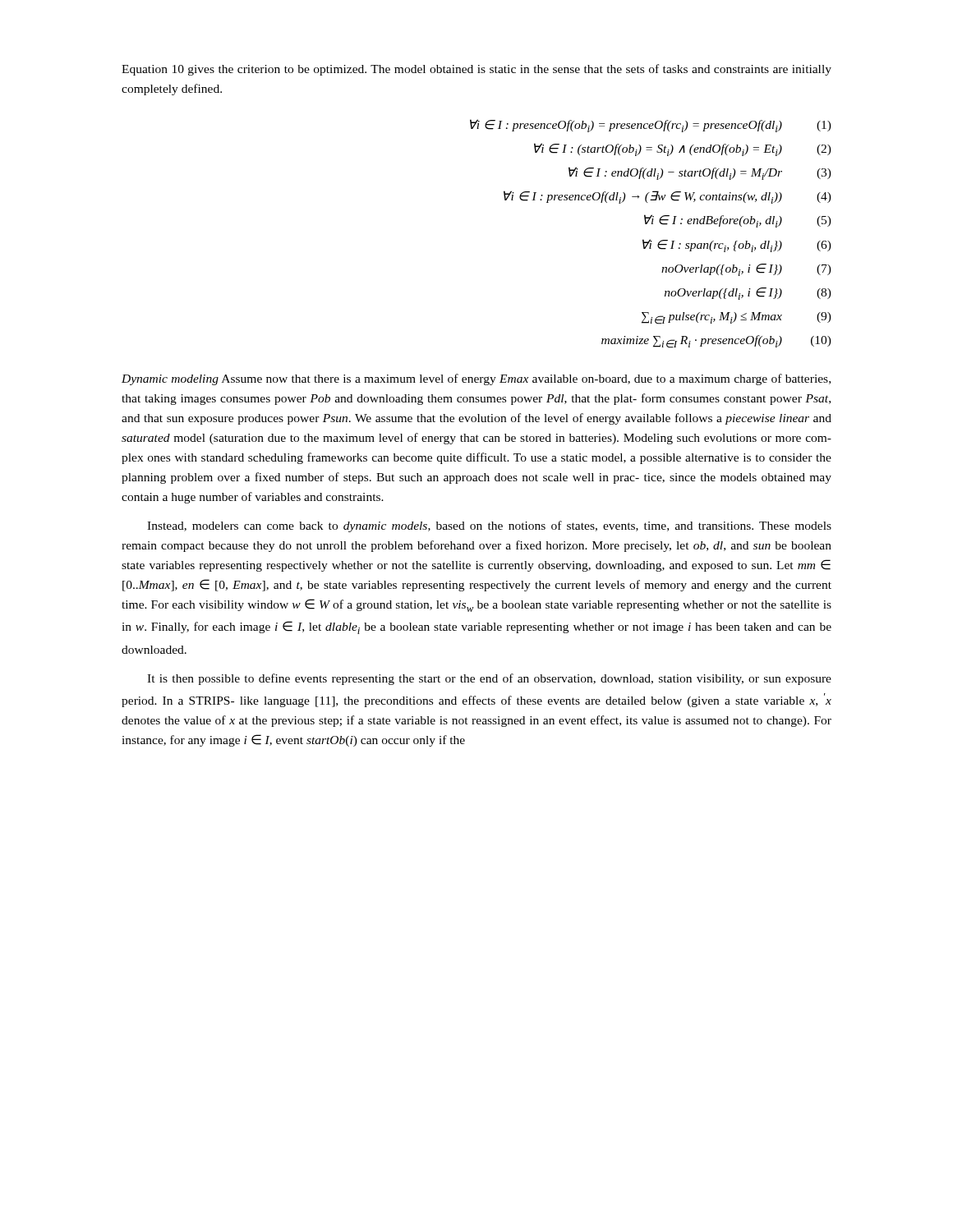Image resolution: width=953 pixels, height=1232 pixels.
Task: Click on the formula containing "∀i ∈ I : presenceOf(obi) = presenceOf(rci) ="
Action: coord(476,126)
